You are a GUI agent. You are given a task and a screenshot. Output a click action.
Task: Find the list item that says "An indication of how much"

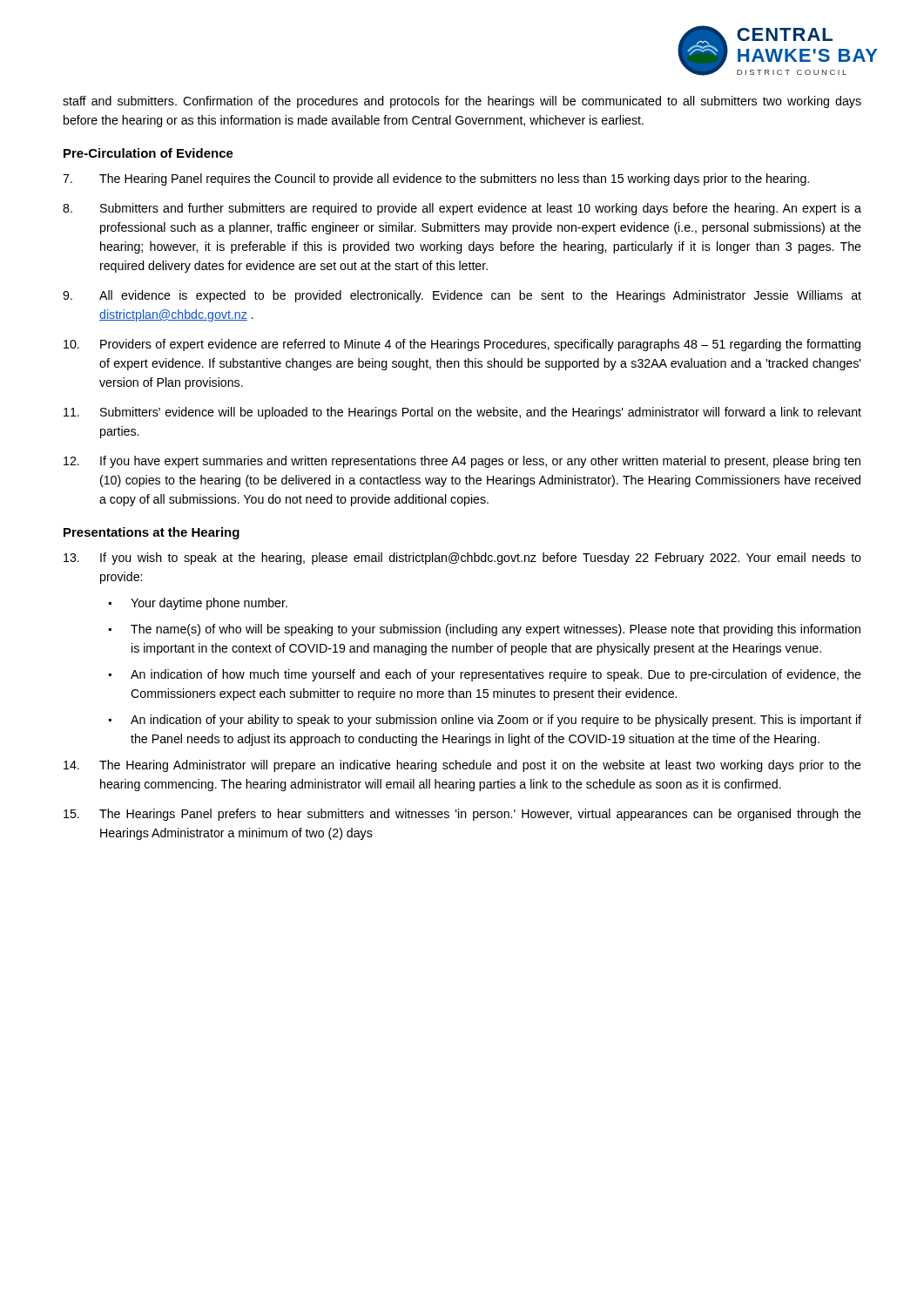pos(496,684)
